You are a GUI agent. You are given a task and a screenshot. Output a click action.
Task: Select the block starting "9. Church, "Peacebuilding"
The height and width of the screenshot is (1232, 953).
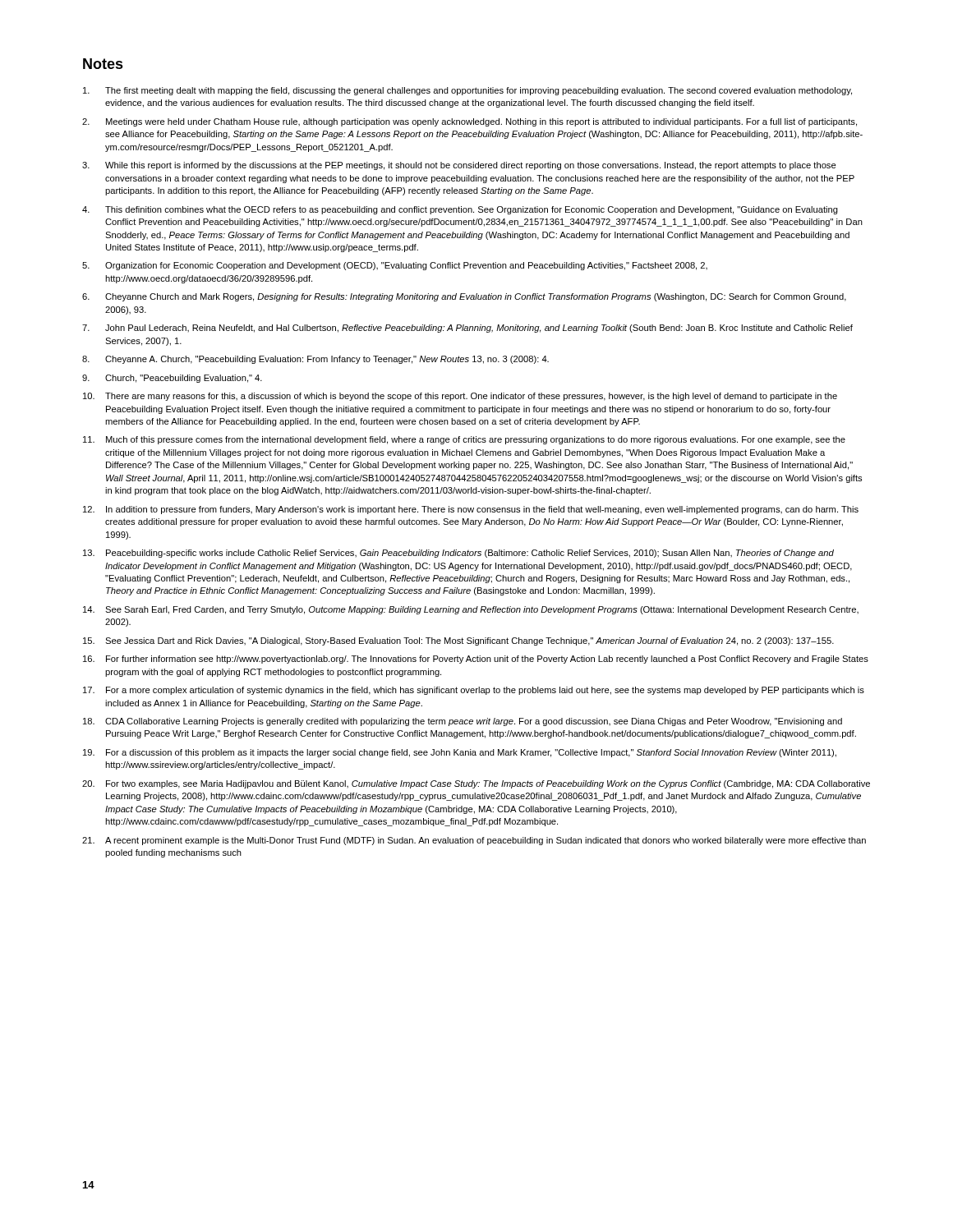[172, 379]
